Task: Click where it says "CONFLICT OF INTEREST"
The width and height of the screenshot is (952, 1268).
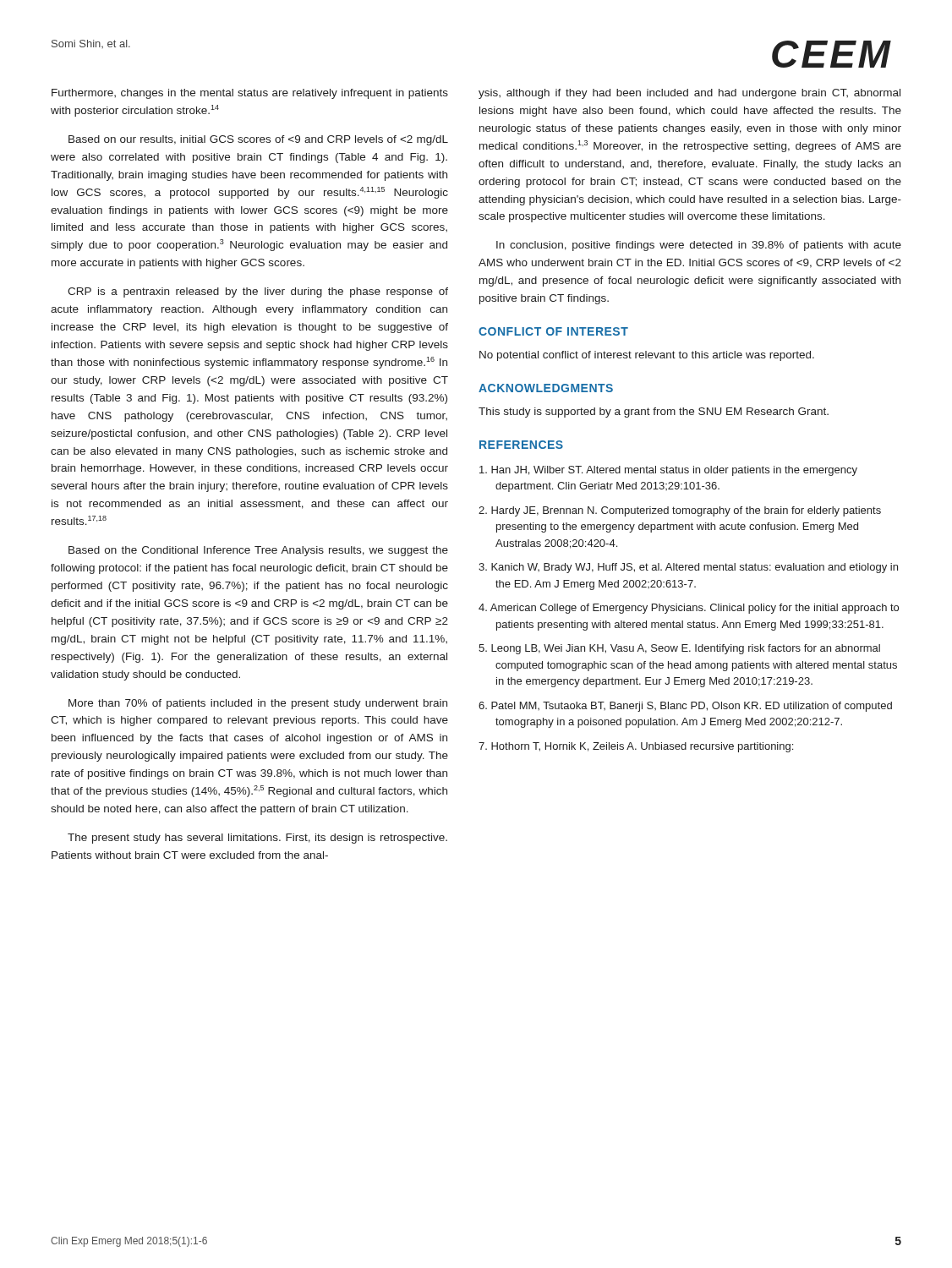Action: click(x=553, y=331)
